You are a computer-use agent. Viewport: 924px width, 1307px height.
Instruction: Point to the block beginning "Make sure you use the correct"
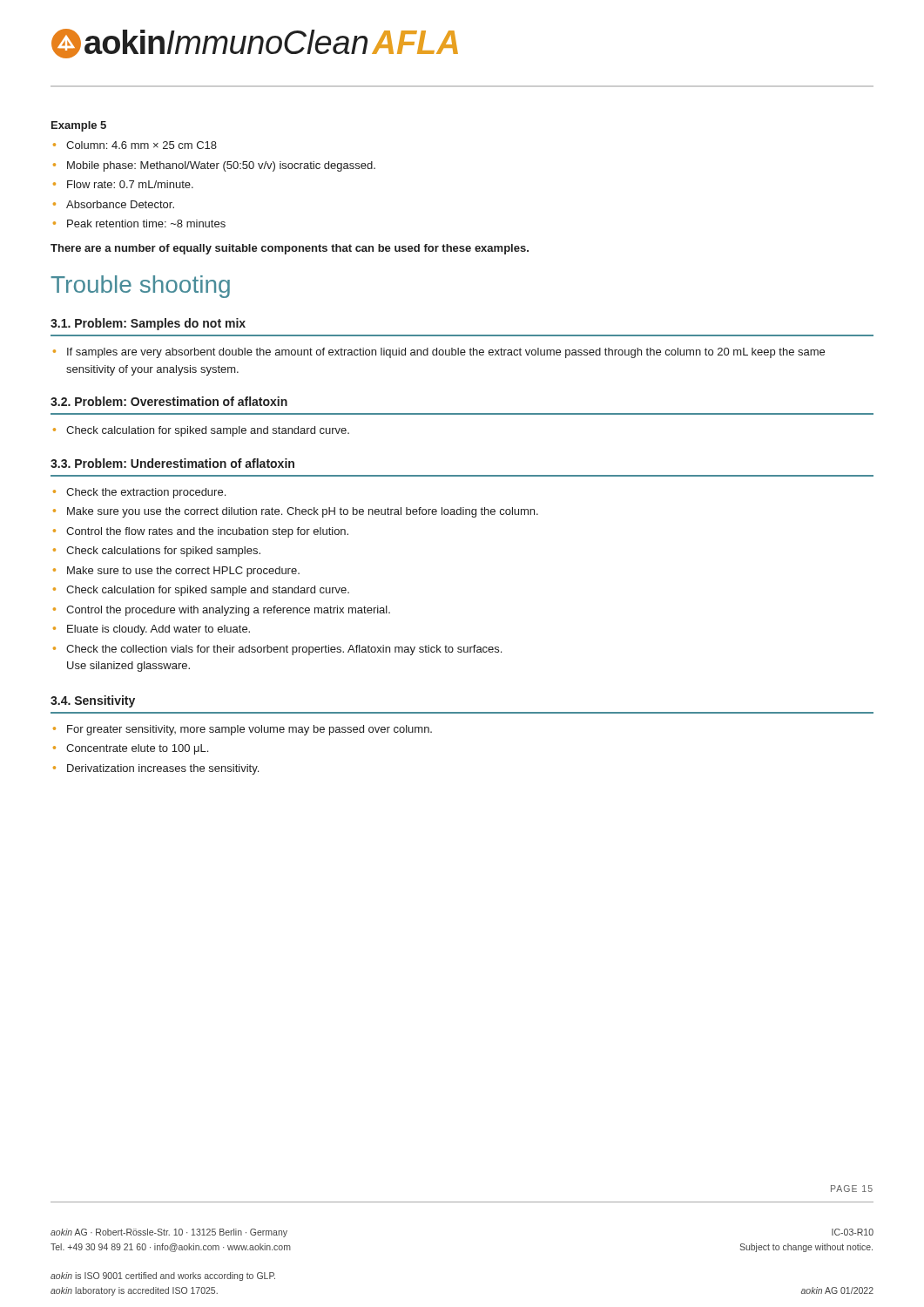point(302,511)
